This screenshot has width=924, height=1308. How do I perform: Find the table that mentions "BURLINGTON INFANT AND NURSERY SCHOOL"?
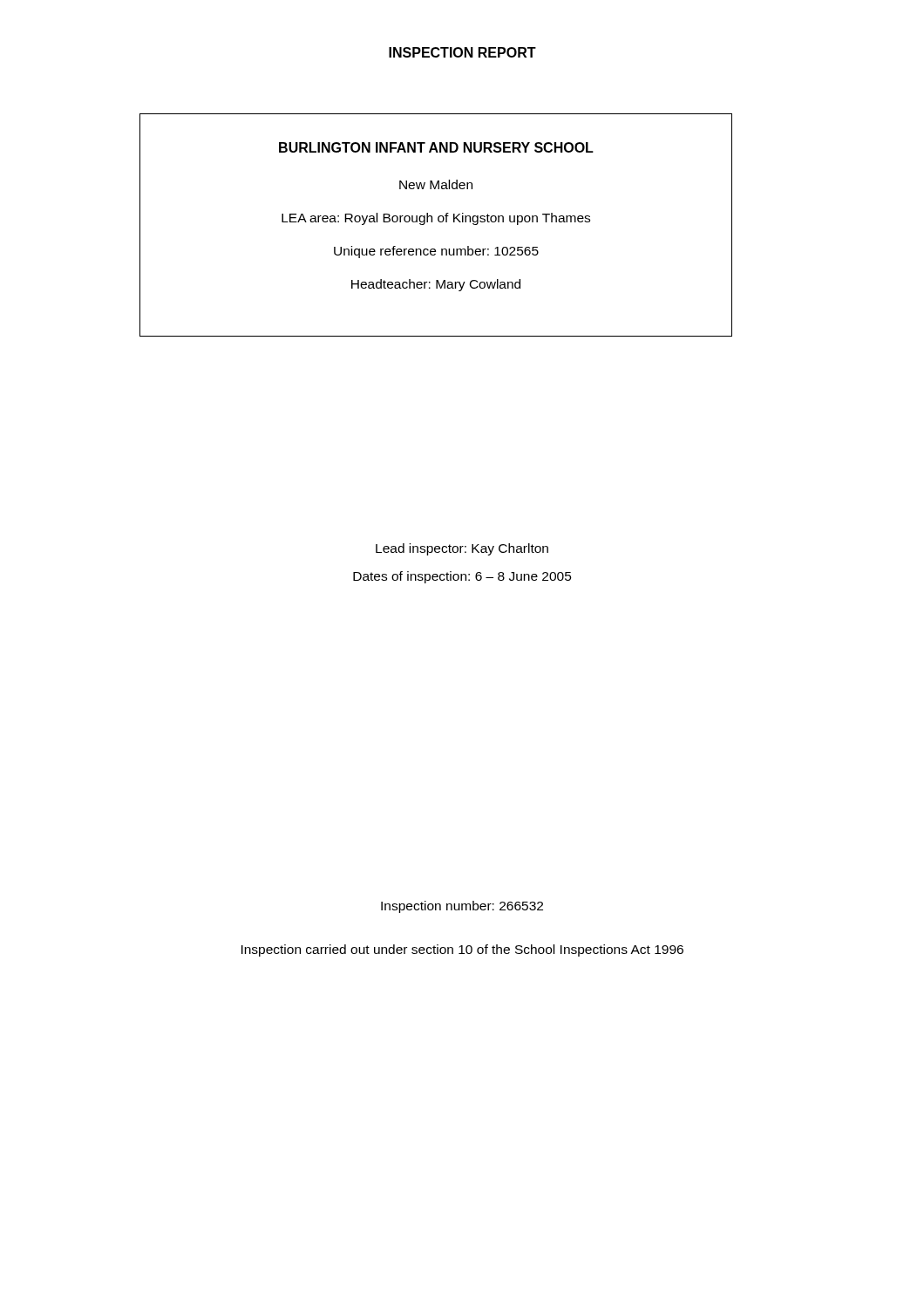coord(436,225)
